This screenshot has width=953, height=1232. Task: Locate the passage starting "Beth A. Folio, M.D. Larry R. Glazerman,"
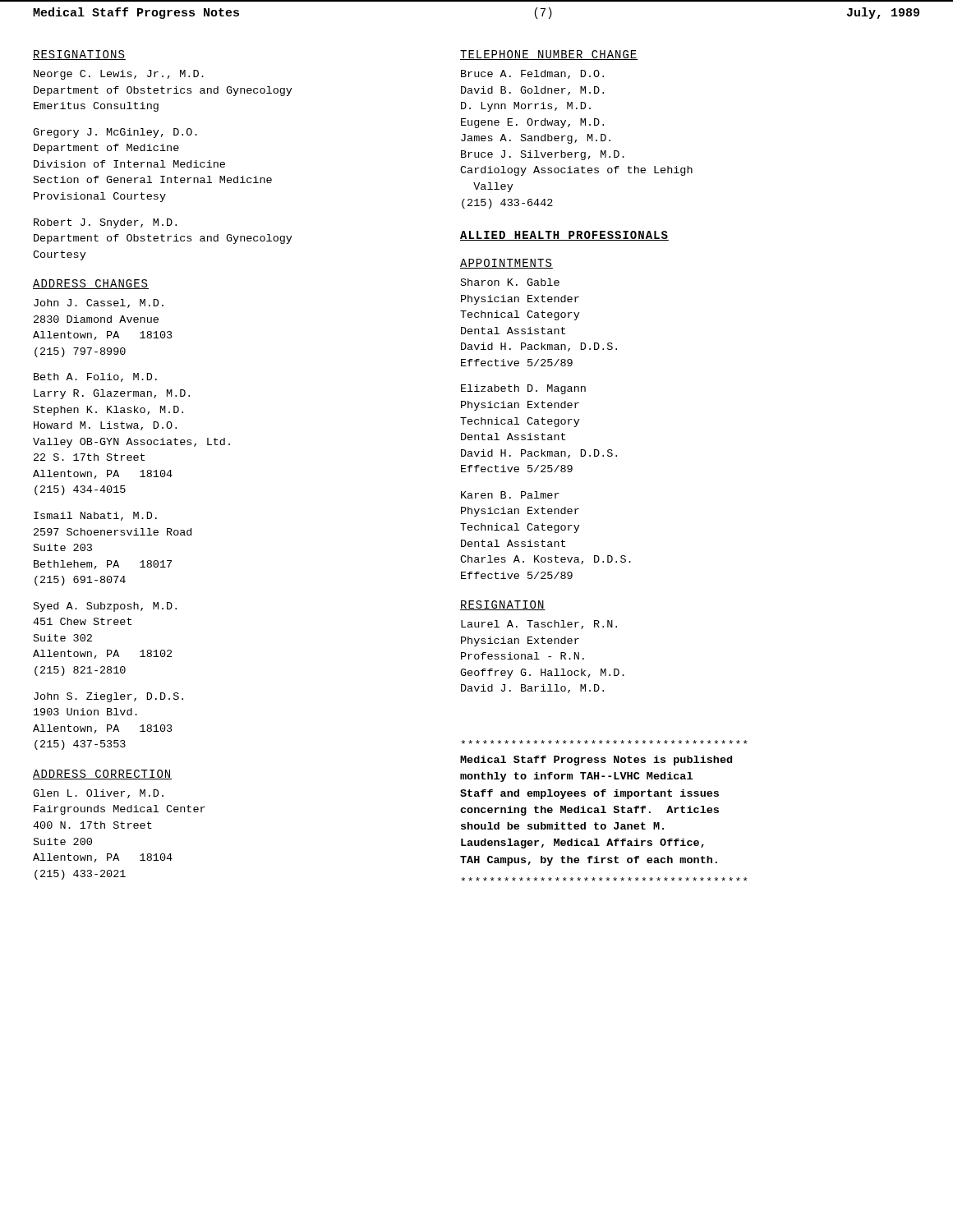pos(133,434)
